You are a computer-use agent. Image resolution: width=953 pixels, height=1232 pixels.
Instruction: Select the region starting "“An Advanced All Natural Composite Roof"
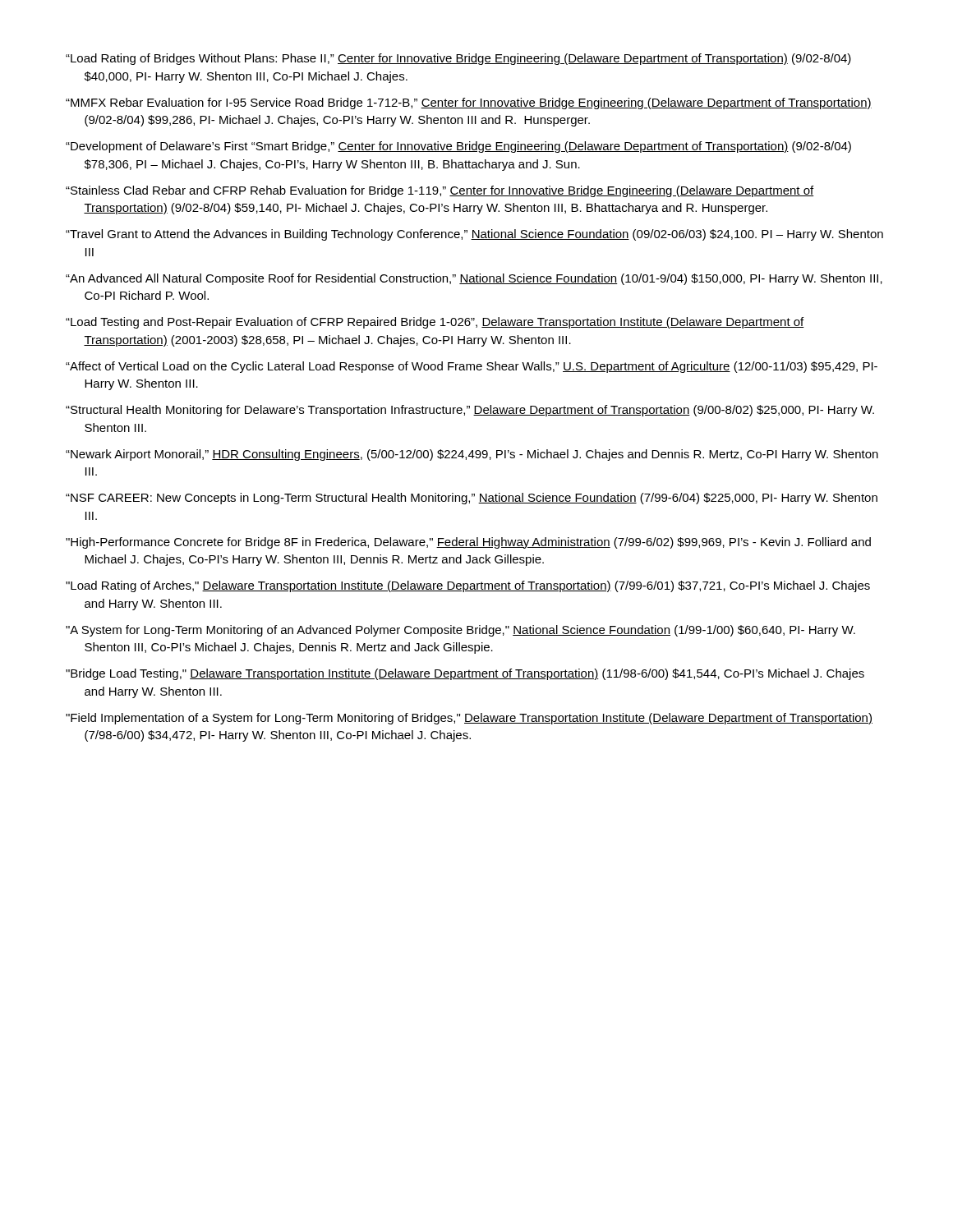[474, 287]
